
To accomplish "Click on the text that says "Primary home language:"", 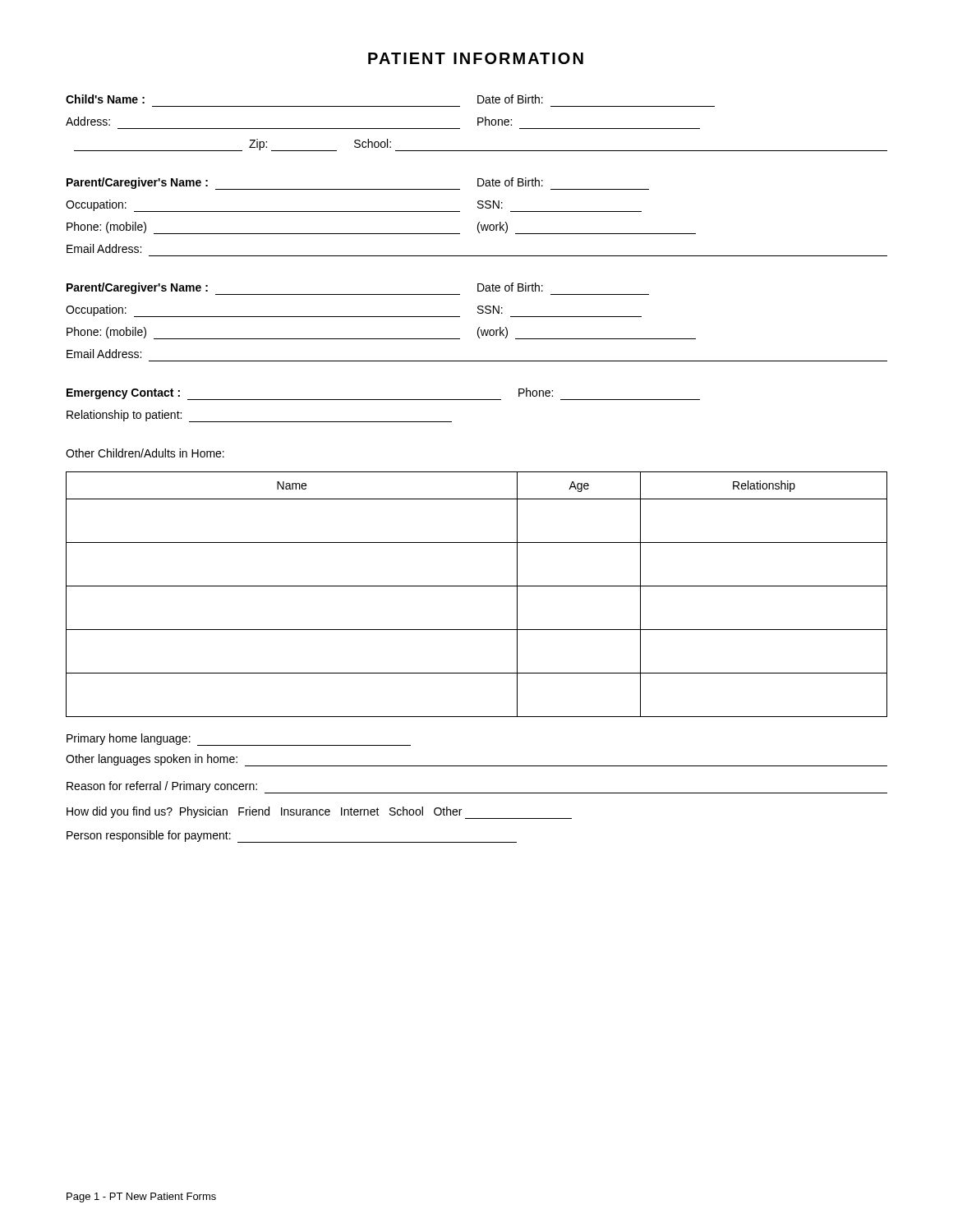I will (x=238, y=739).
